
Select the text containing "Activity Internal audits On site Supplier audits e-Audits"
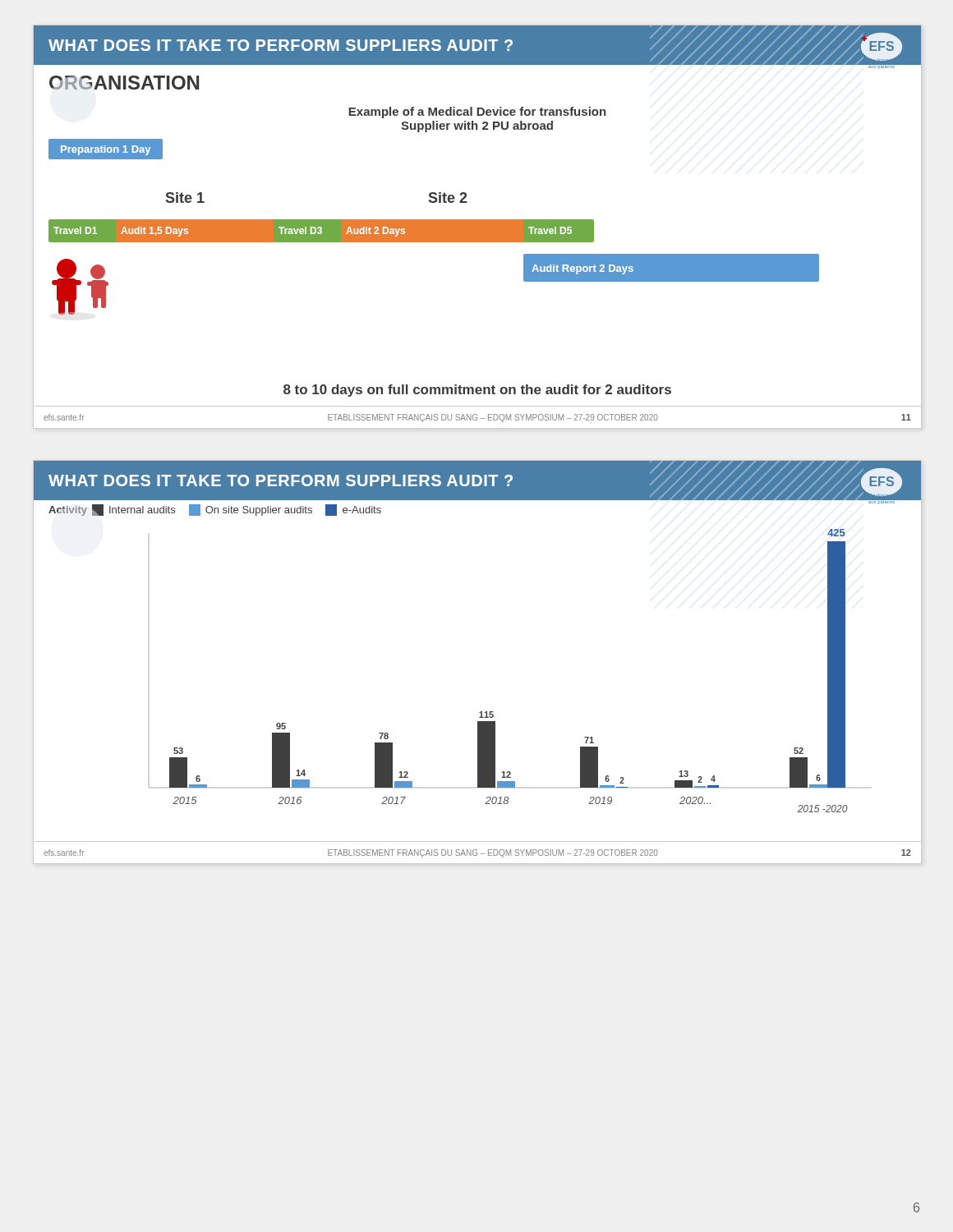pyautogui.click(x=215, y=510)
